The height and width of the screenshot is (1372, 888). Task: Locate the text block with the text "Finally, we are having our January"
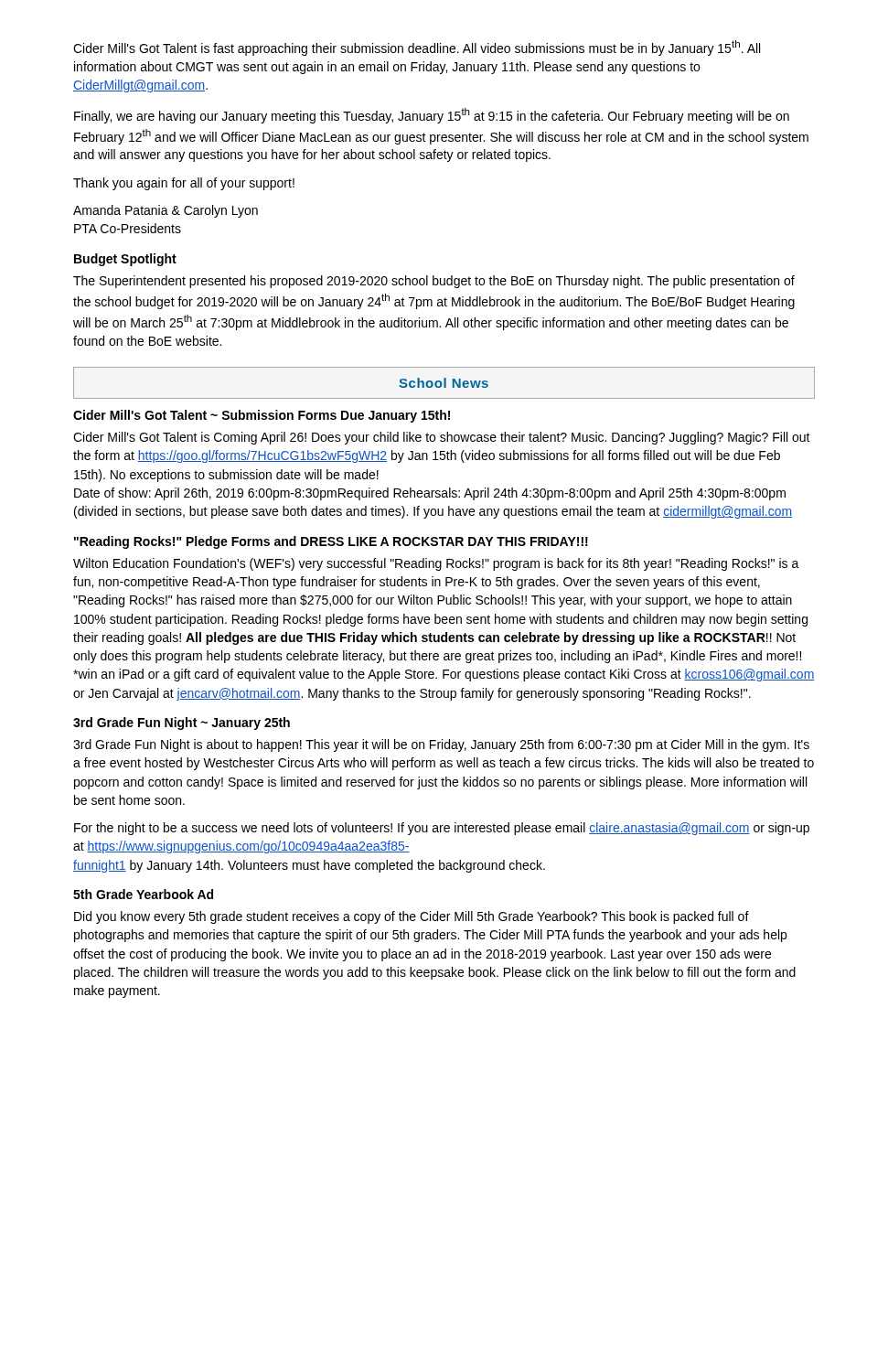click(444, 134)
